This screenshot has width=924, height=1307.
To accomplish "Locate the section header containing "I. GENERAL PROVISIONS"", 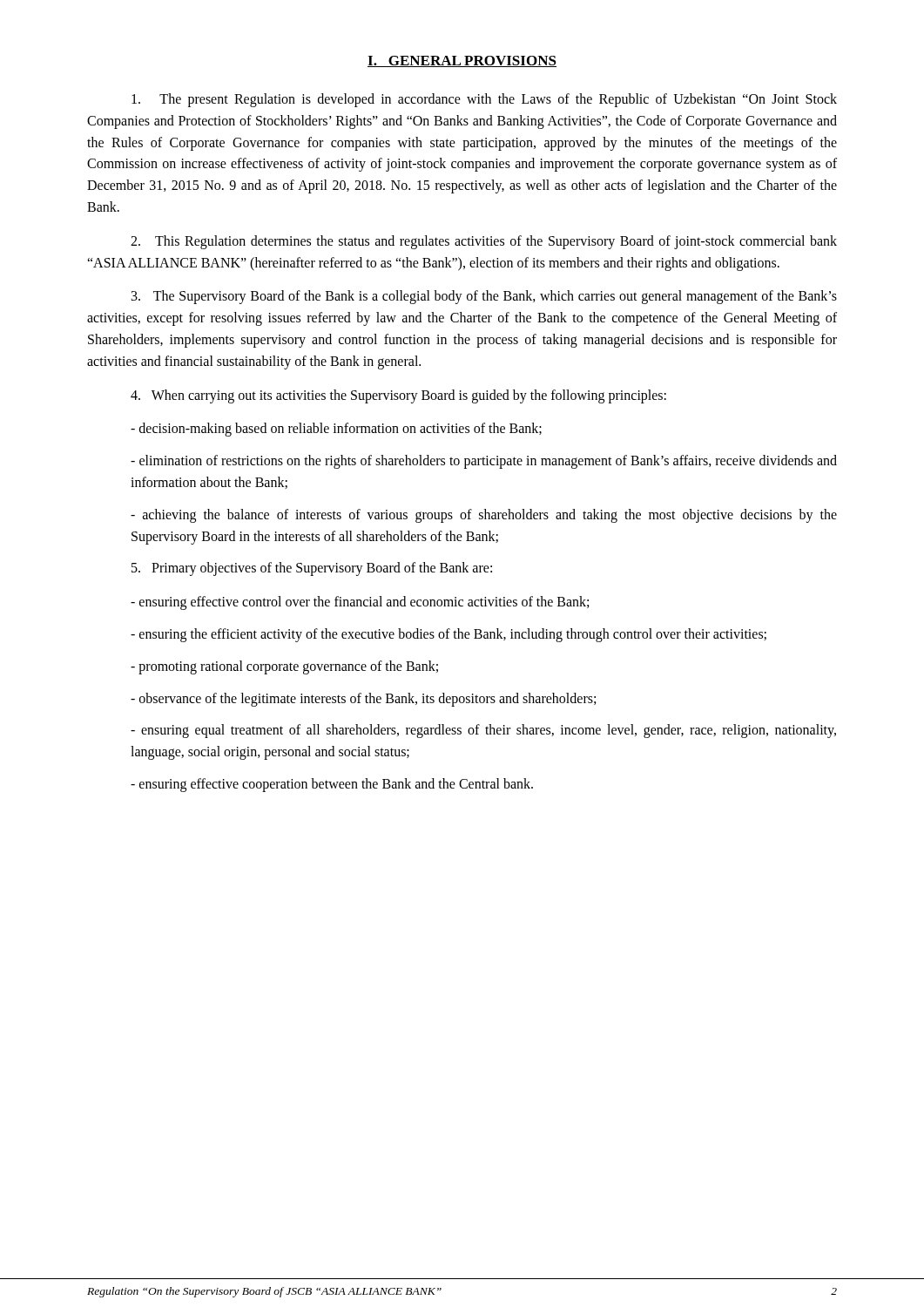I will tap(462, 61).
